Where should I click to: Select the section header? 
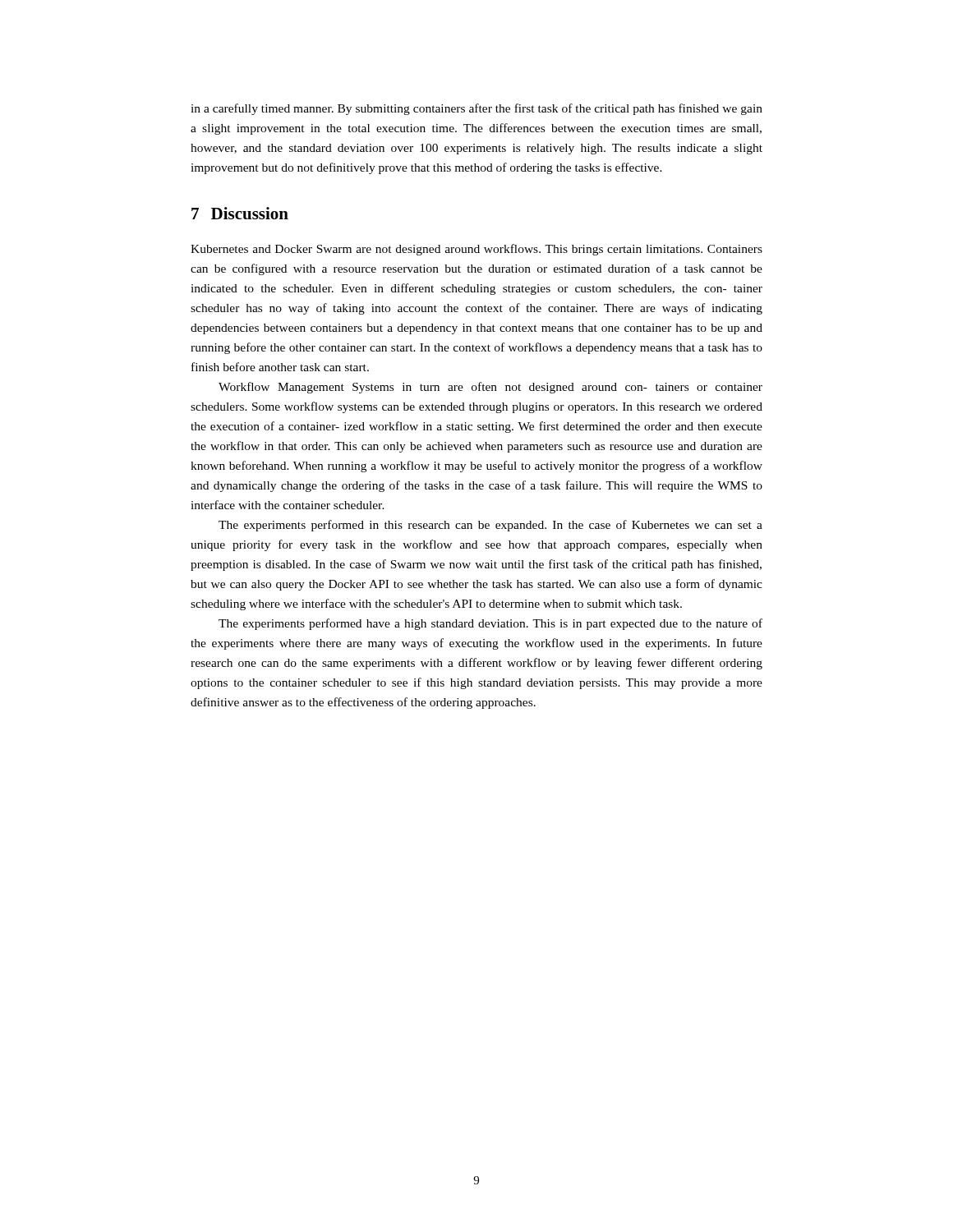tap(239, 214)
